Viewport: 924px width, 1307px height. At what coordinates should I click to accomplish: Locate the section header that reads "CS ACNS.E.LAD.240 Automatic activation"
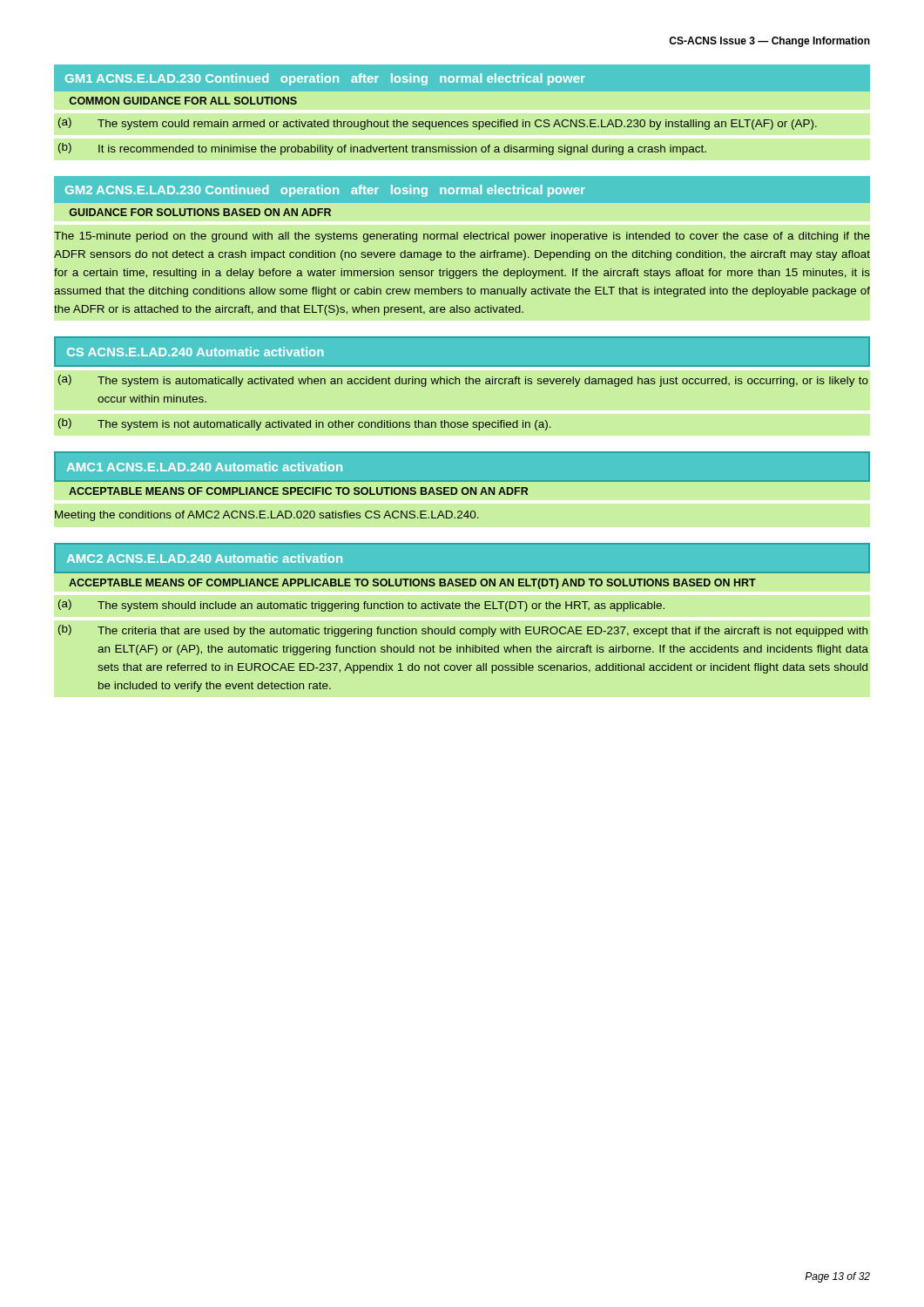tap(195, 352)
